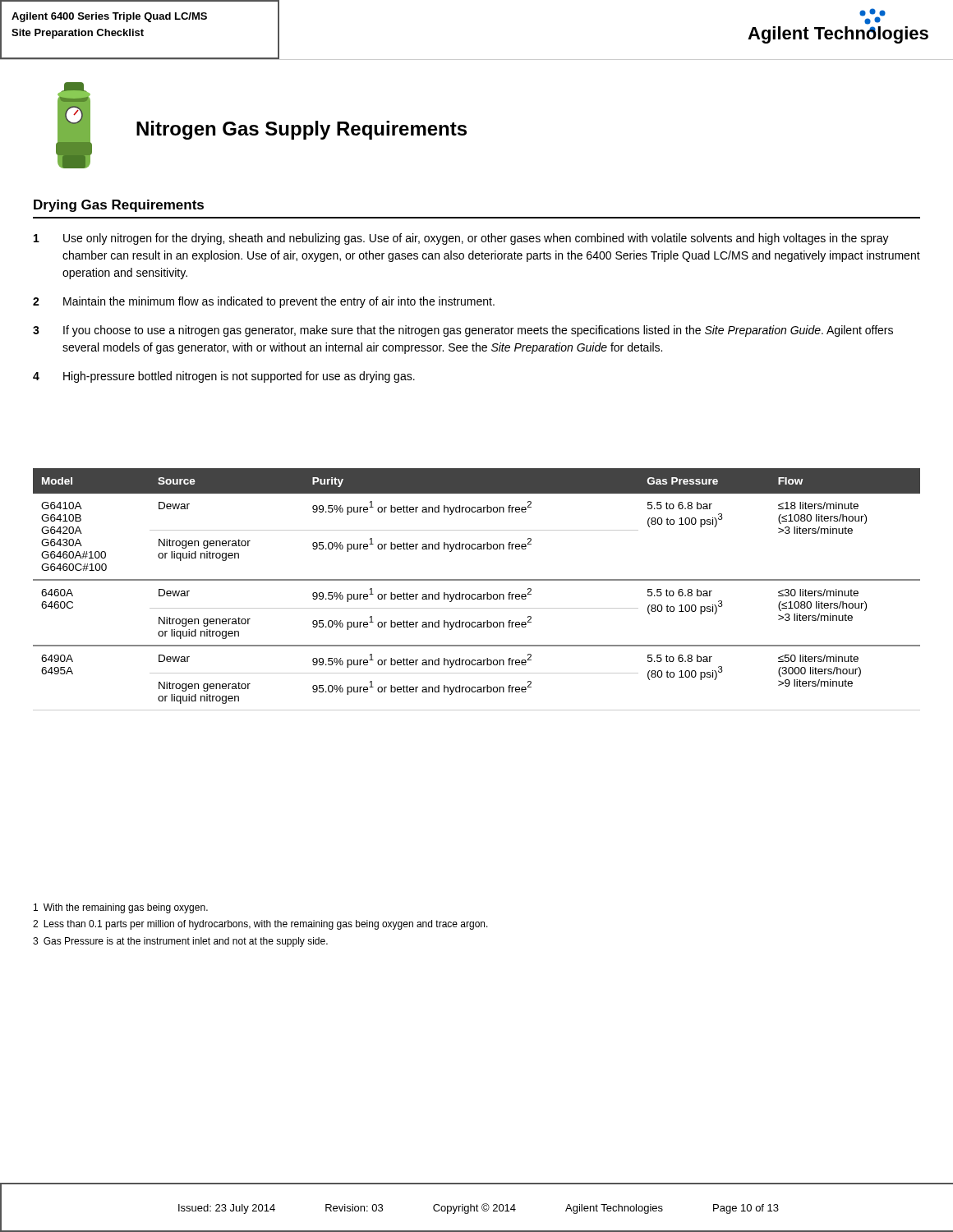The width and height of the screenshot is (953, 1232).
Task: Select the table that reads "6490A 6495A"
Action: [476, 589]
